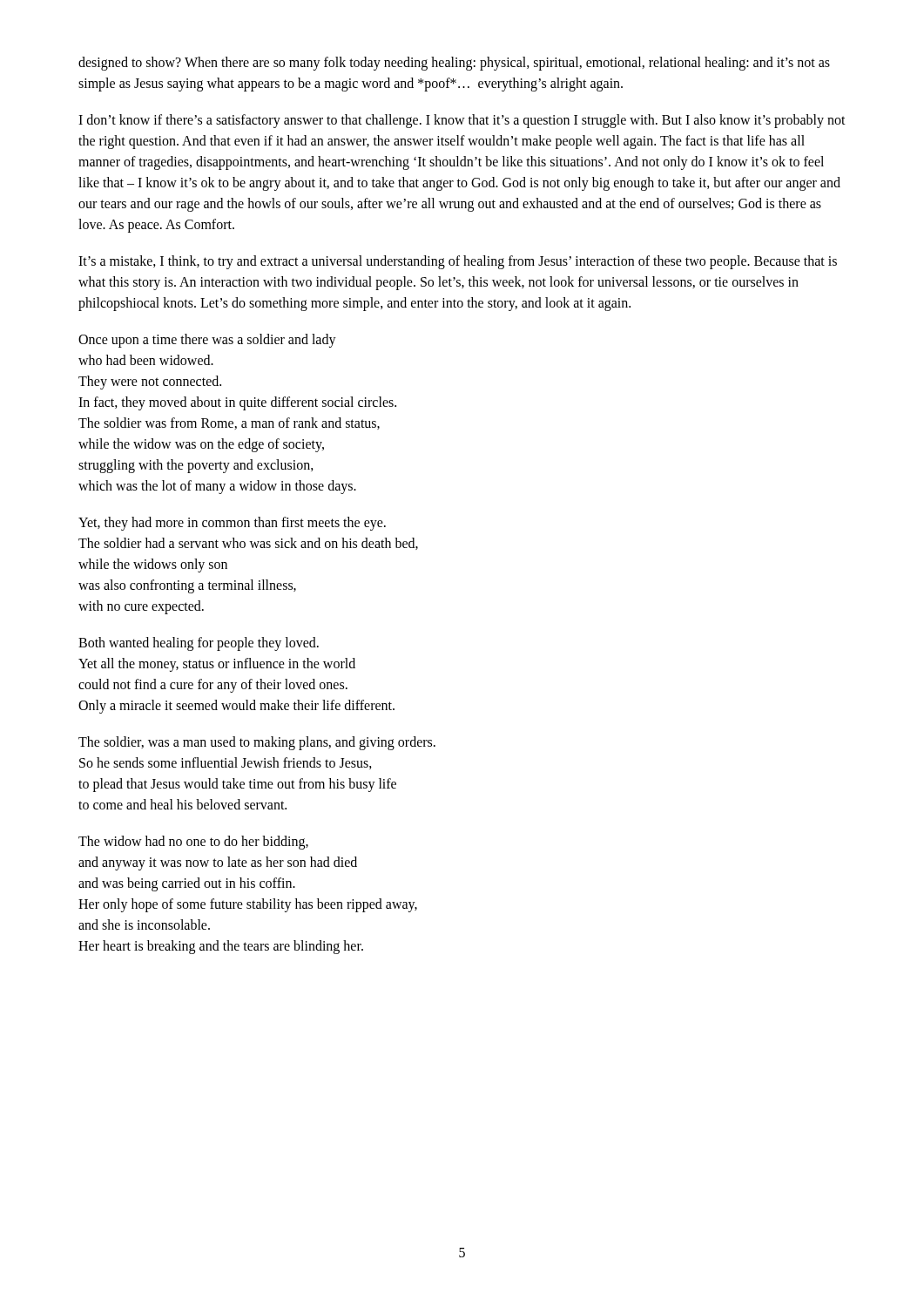This screenshot has height=1307, width=924.
Task: Locate the text block that reads "Once upon a time there"
Action: point(207,341)
